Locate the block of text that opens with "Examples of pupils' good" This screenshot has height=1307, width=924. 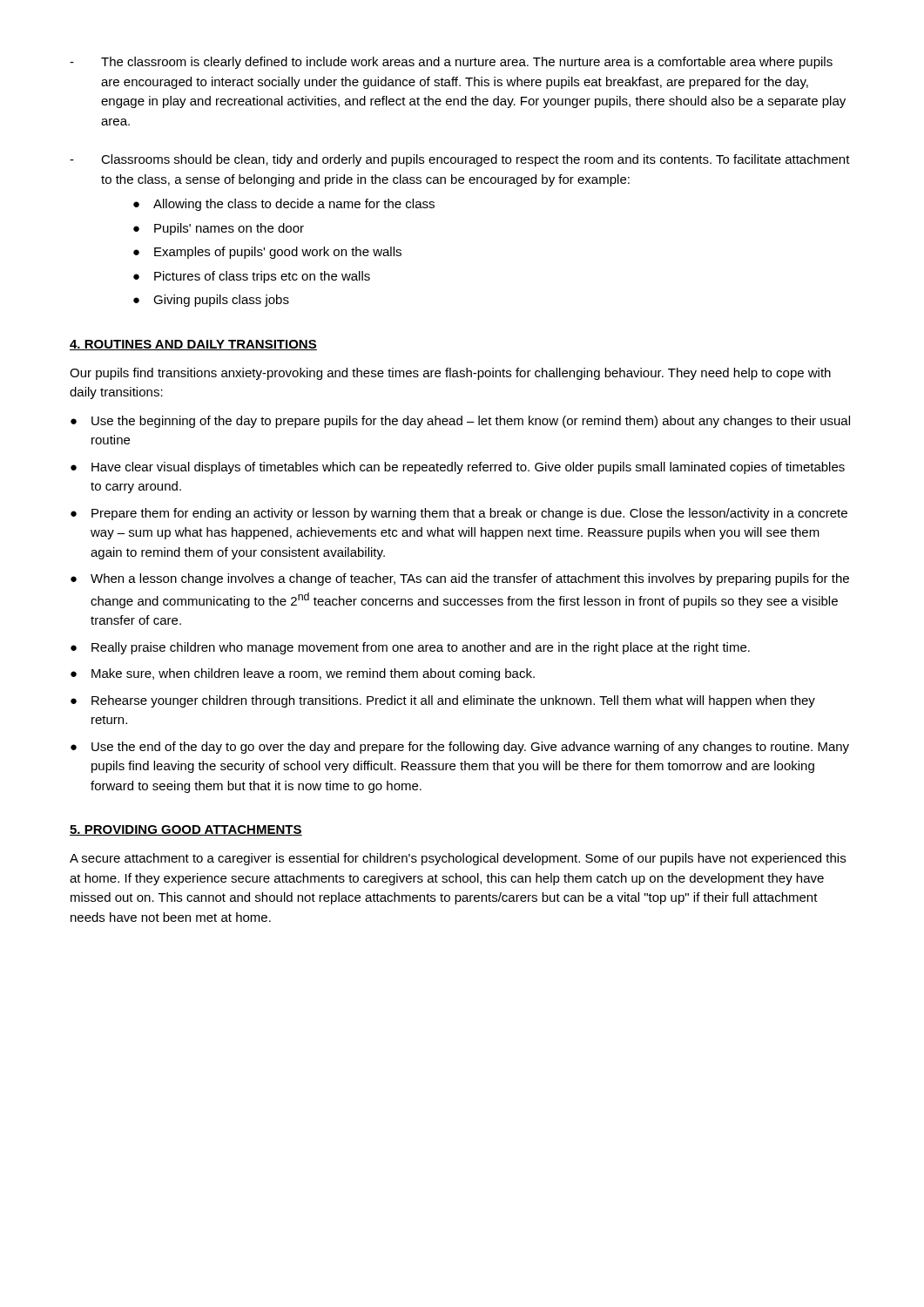point(278,251)
